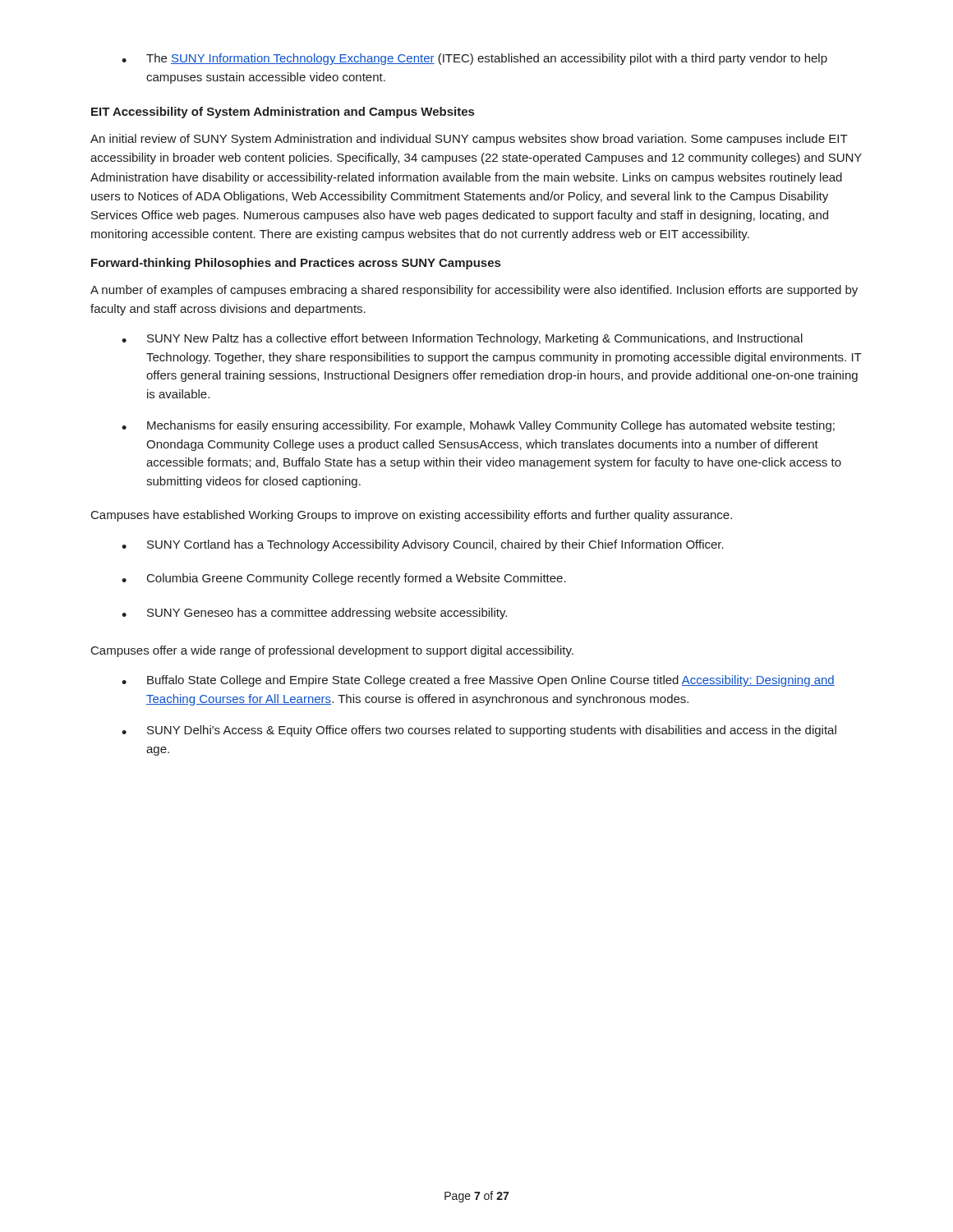The height and width of the screenshot is (1232, 953).
Task: Locate the list item that reads "• SUNY Geneseo has a committee addressing website"
Action: (492, 615)
